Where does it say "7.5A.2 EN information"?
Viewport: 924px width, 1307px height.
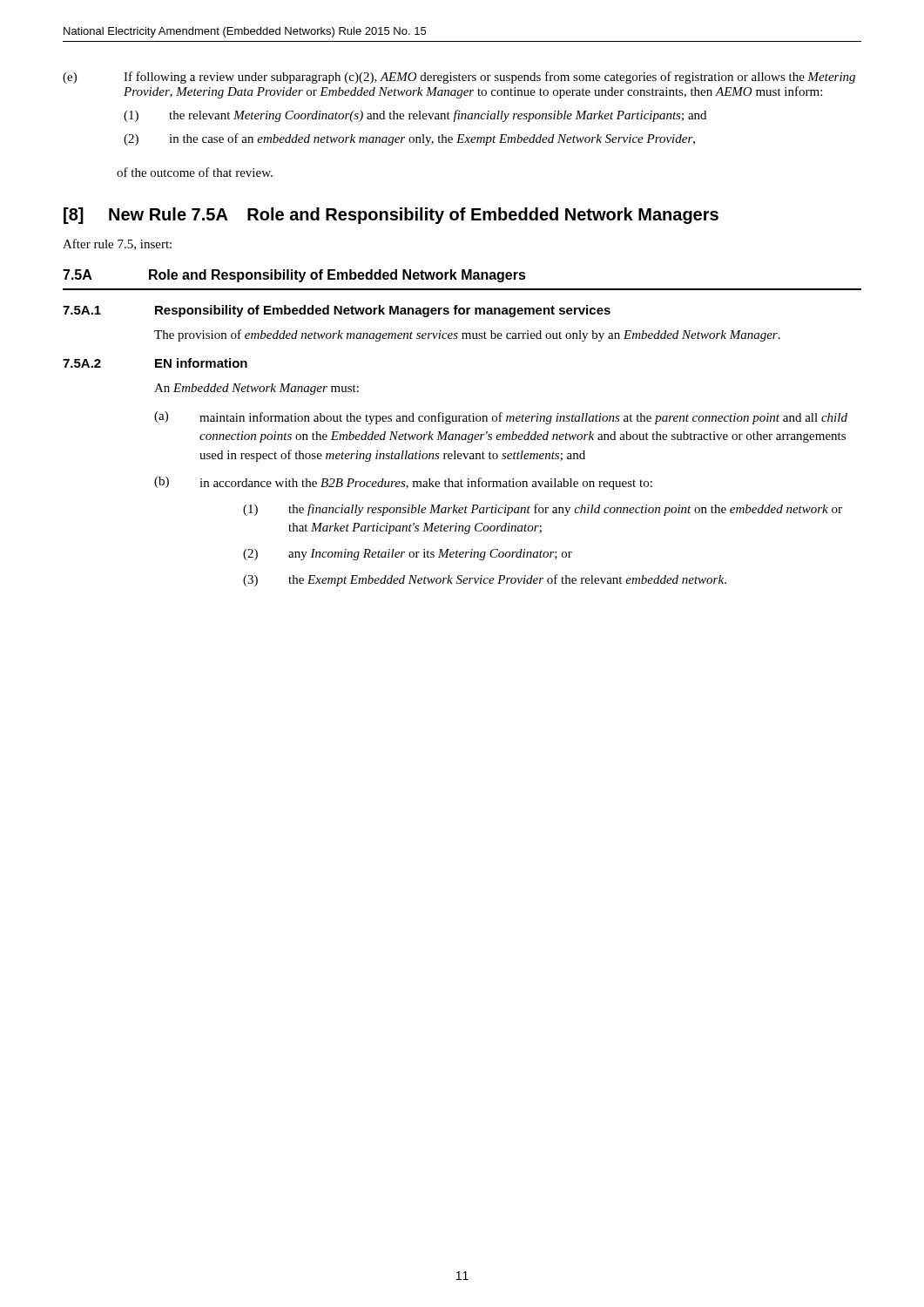[x=155, y=363]
